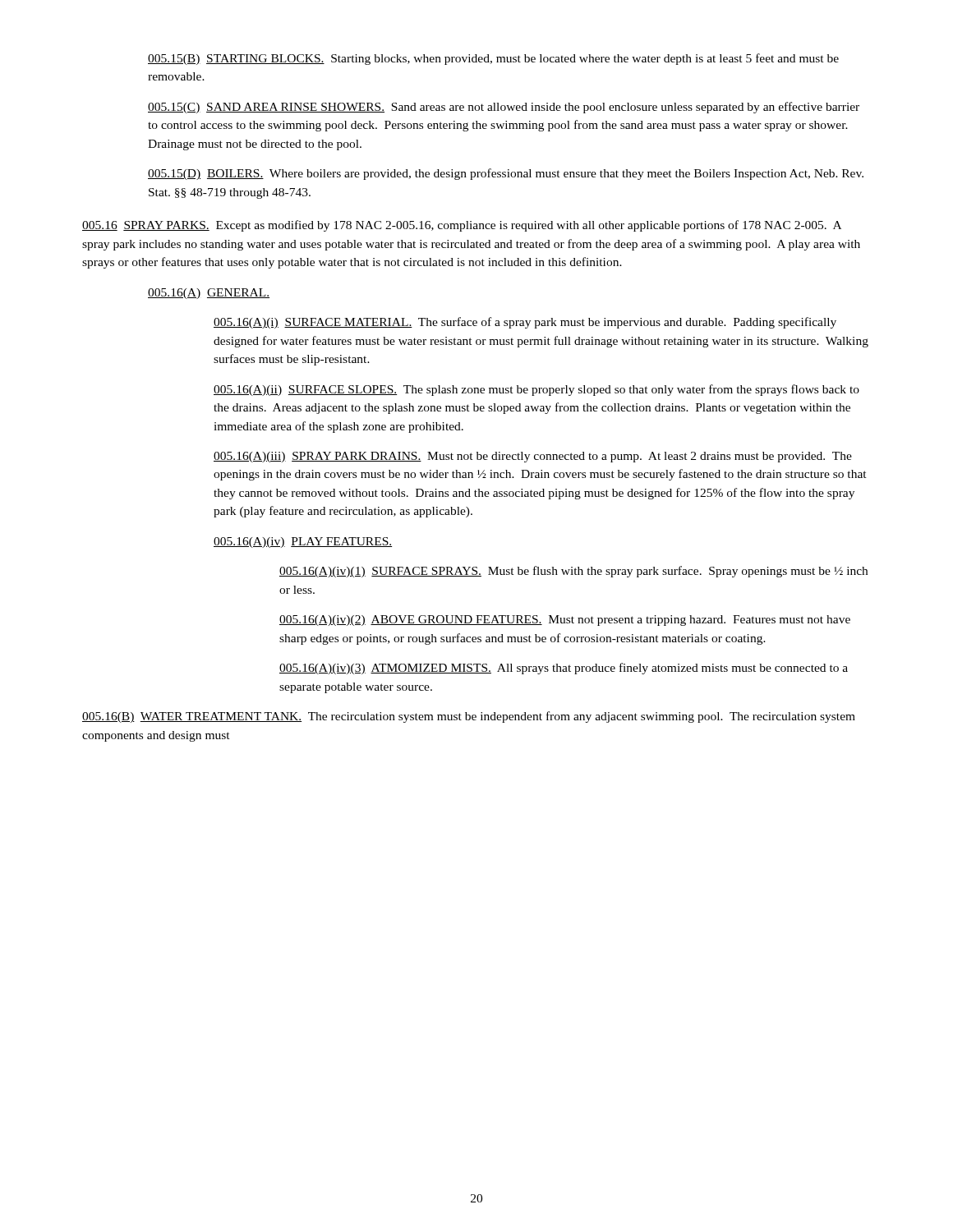The width and height of the screenshot is (953, 1232).
Task: Point to the element starting "005.16(A)(ii) SURFACE SLOPES. The splash zone"
Action: click(536, 407)
